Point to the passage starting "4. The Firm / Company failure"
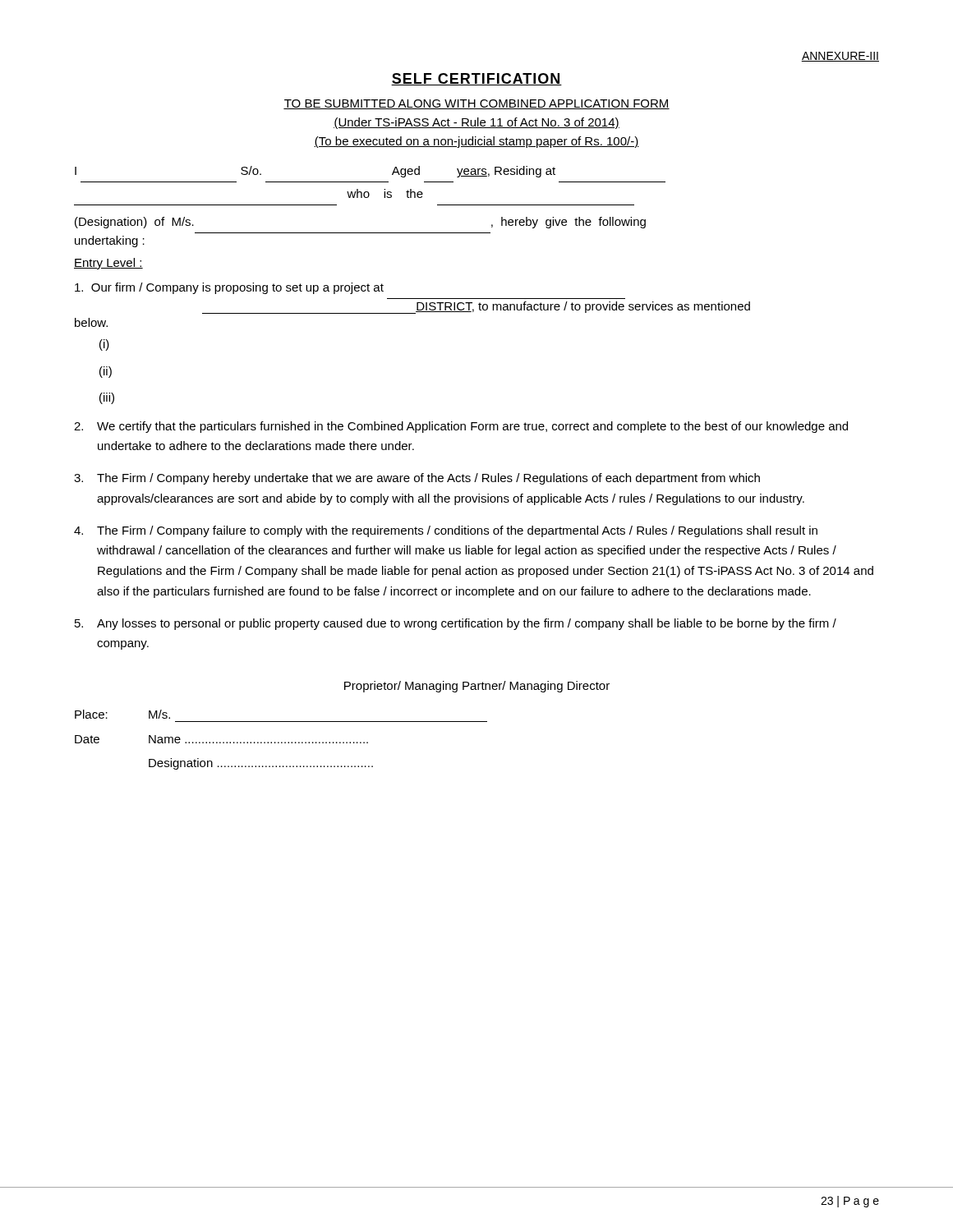Screen dimensions: 1232x953 [x=476, y=561]
